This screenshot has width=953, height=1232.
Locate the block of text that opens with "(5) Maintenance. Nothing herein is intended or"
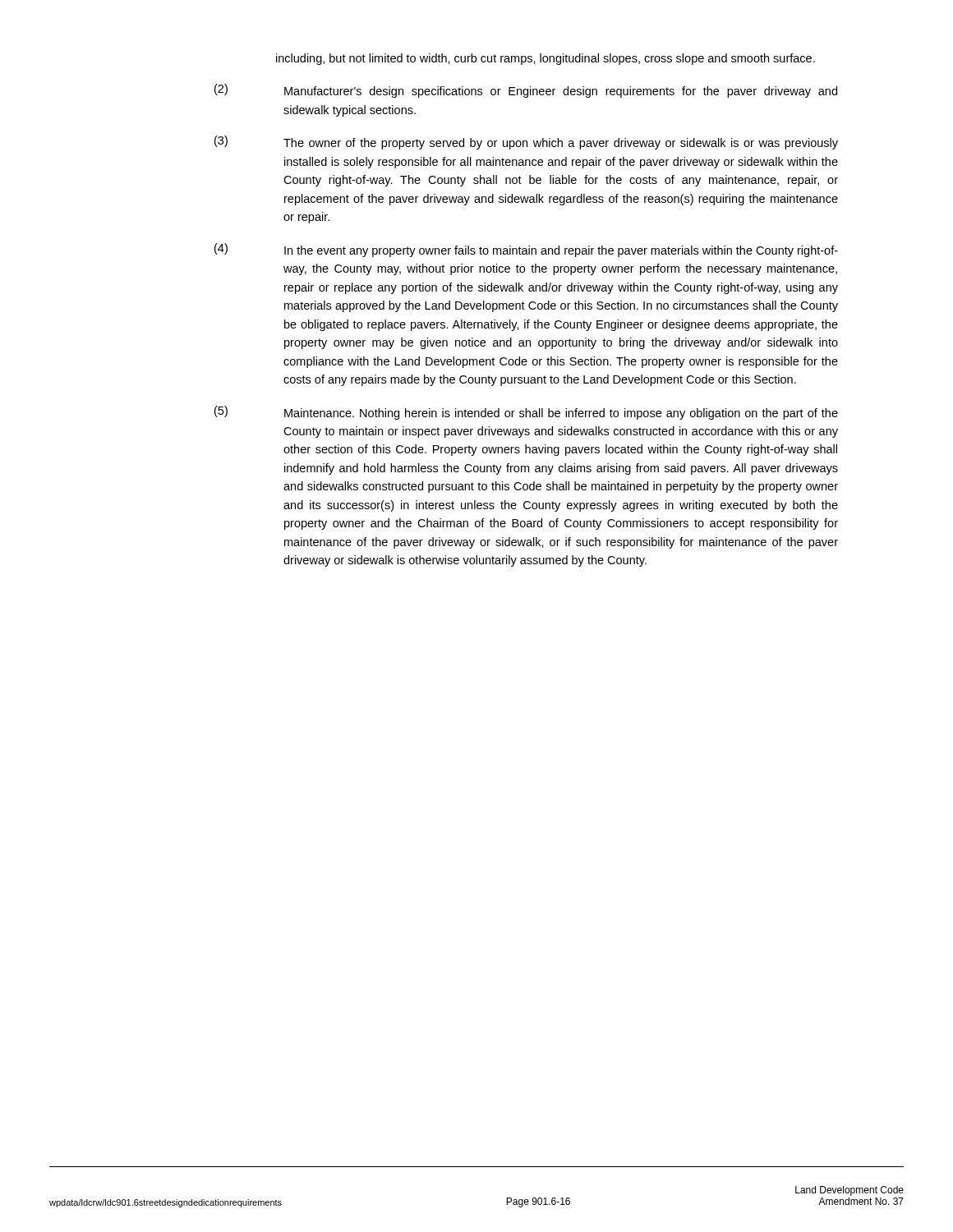click(x=526, y=487)
